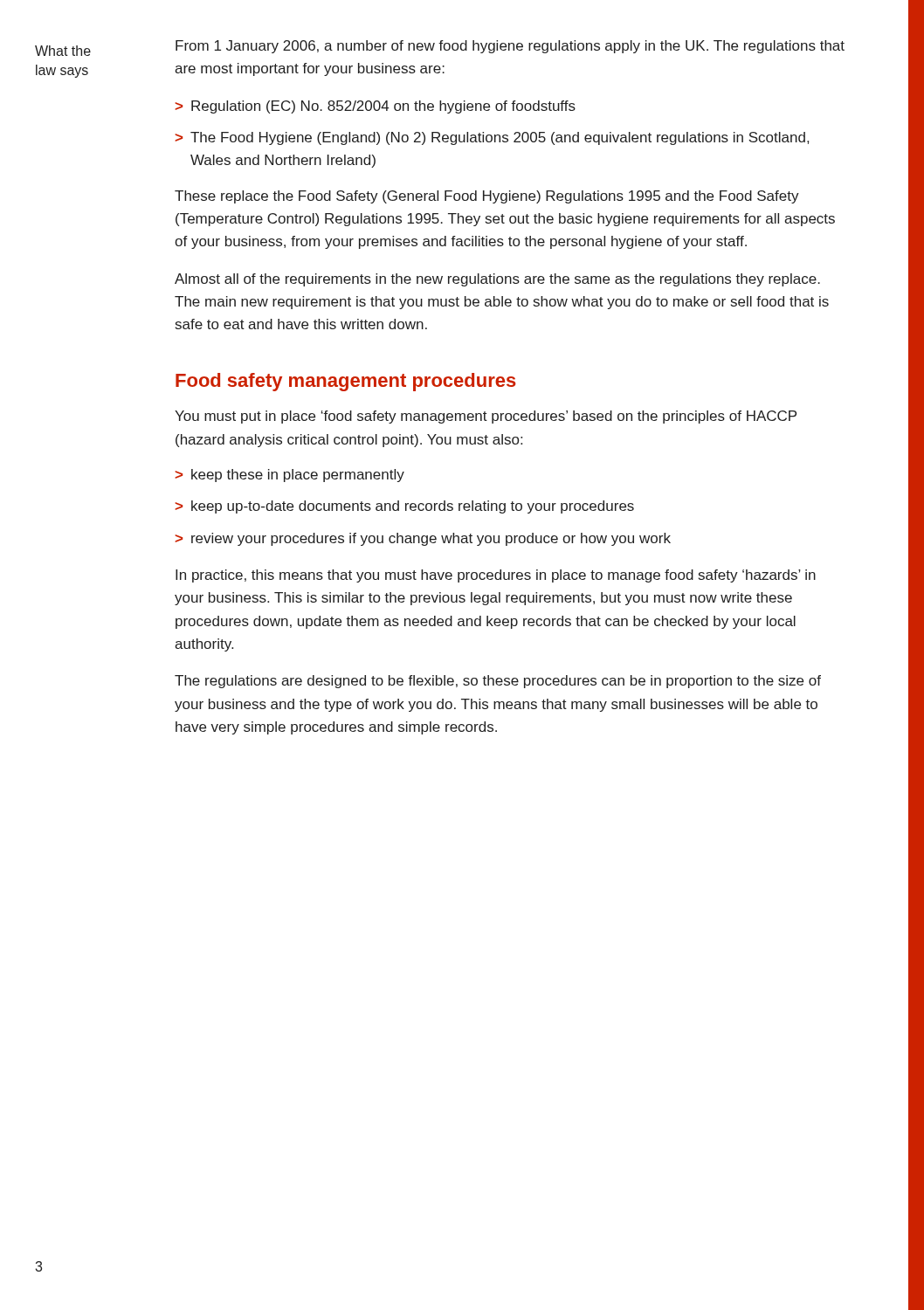The width and height of the screenshot is (924, 1310).
Task: Find the text block with the text "In practice, this means that"
Action: pyautogui.click(x=495, y=610)
